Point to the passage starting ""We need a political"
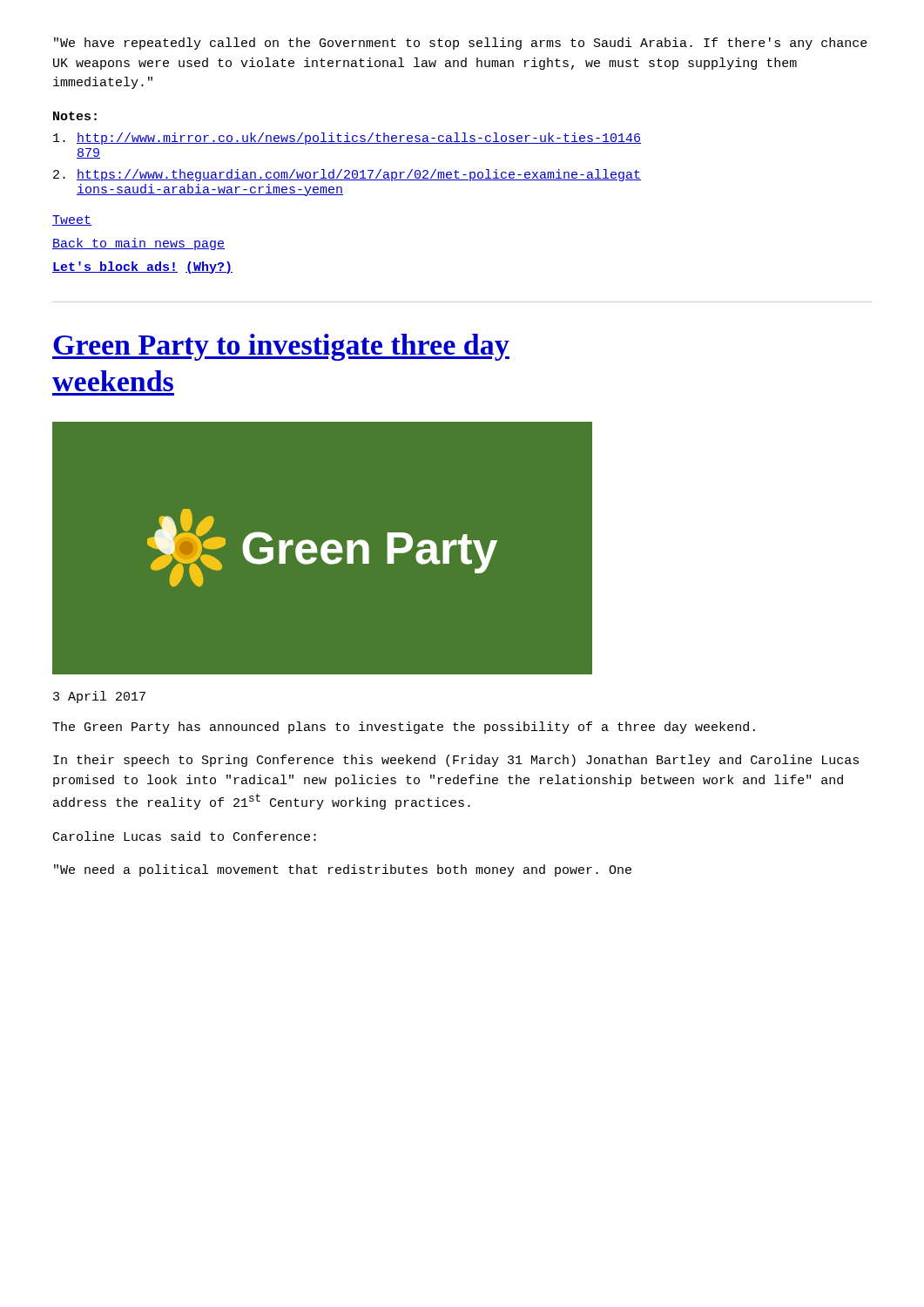This screenshot has height=1307, width=924. pos(342,871)
